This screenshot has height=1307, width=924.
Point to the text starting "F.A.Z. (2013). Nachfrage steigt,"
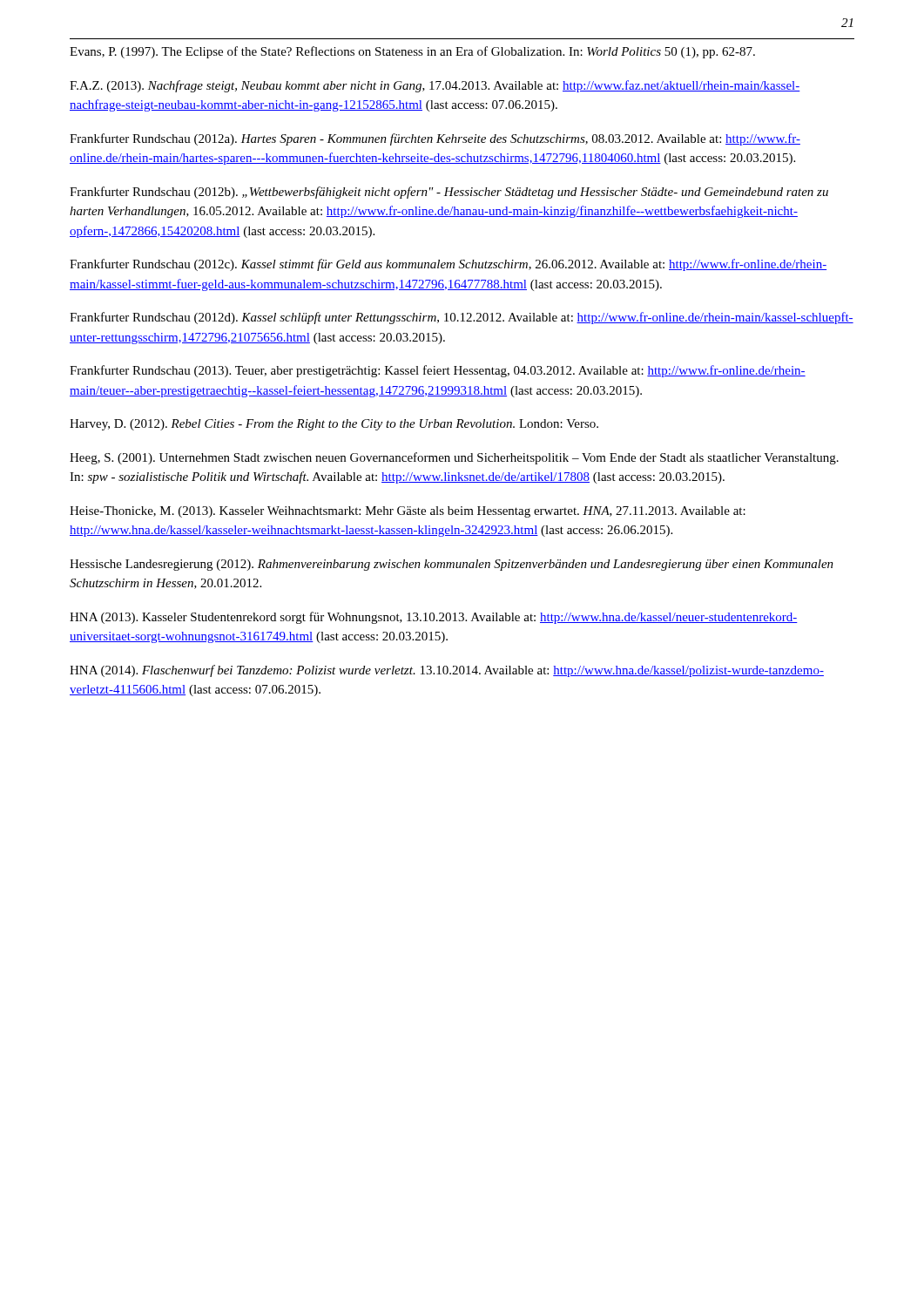pos(435,95)
